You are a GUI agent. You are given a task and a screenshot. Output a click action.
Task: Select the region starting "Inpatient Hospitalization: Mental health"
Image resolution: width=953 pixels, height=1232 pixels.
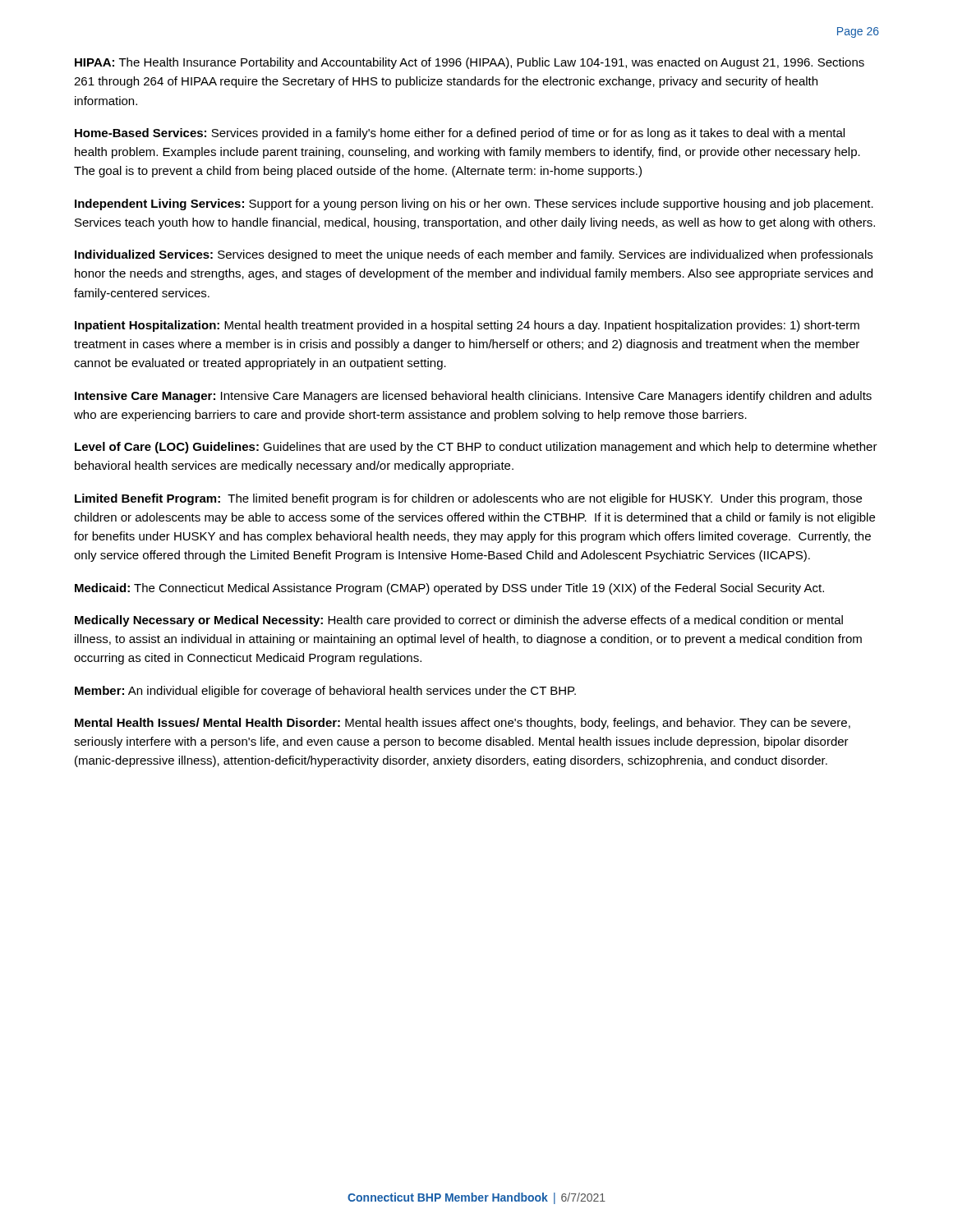tap(467, 344)
